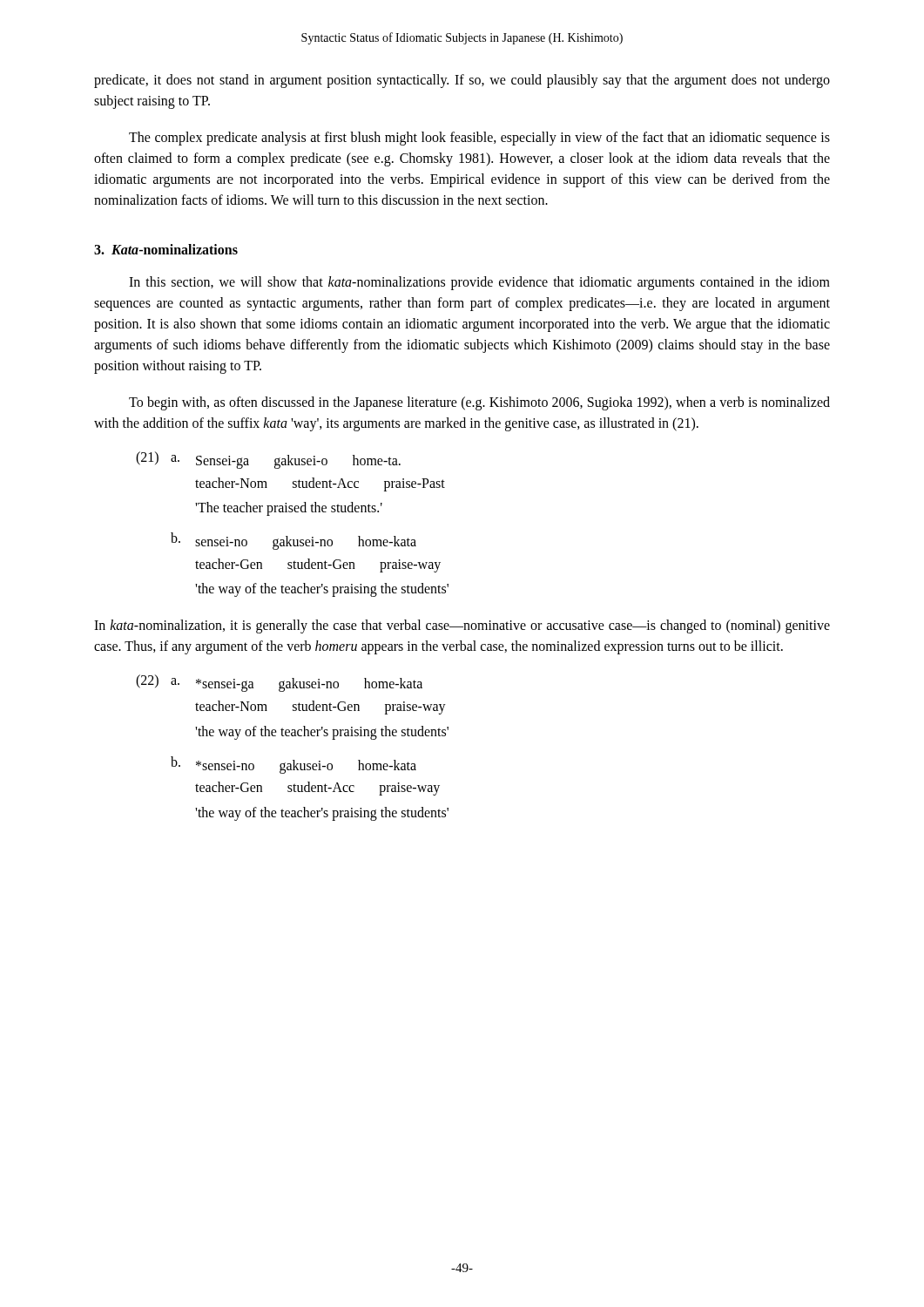924x1307 pixels.
Task: Locate the passage starting "b. *sensei-no gakusei-o home-kata teacher-Gen student-Acc"
Action: pos(293,765)
